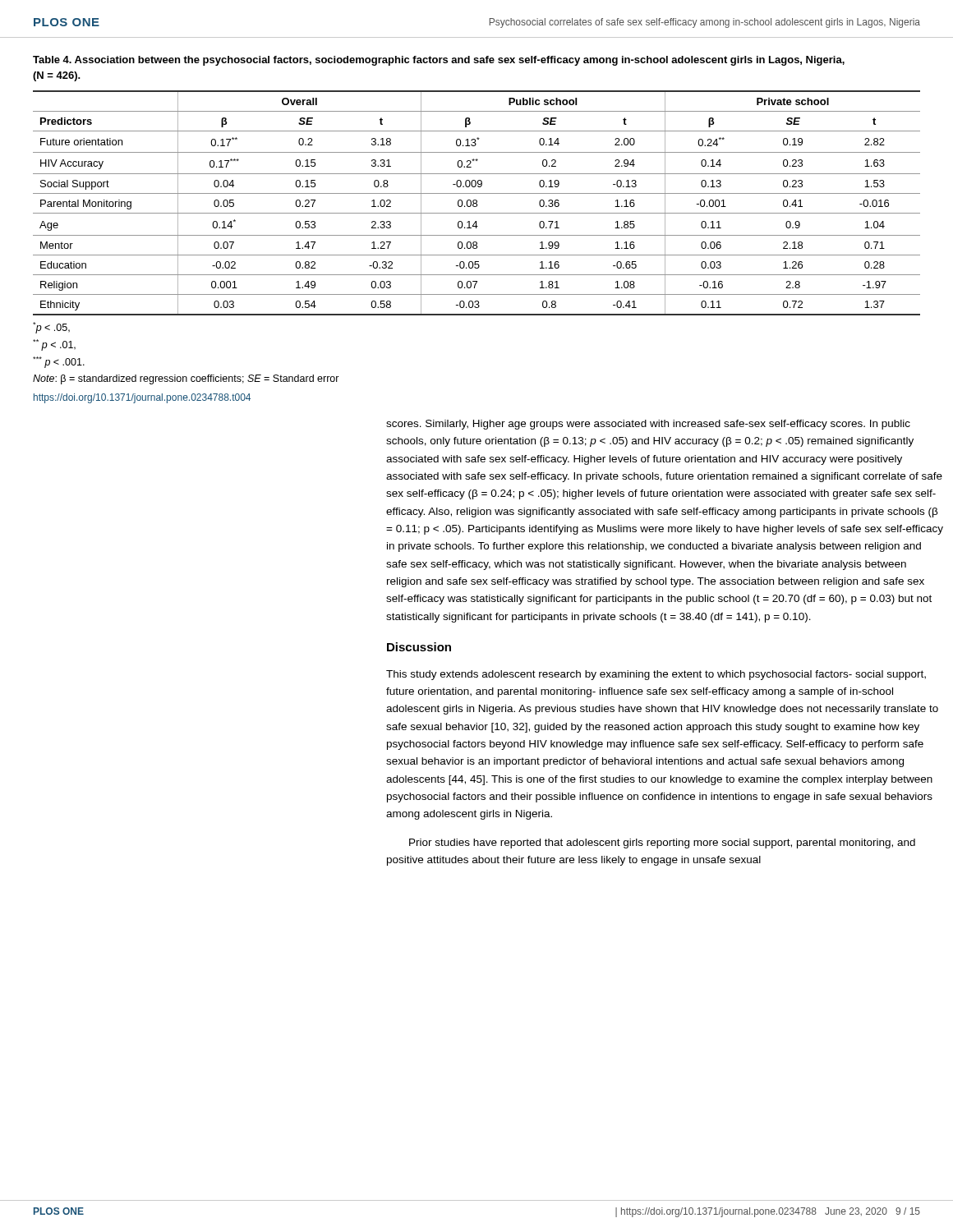The width and height of the screenshot is (953, 1232).
Task: Where is the passage that starts "p < .05, **"?
Action: [51, 328]
